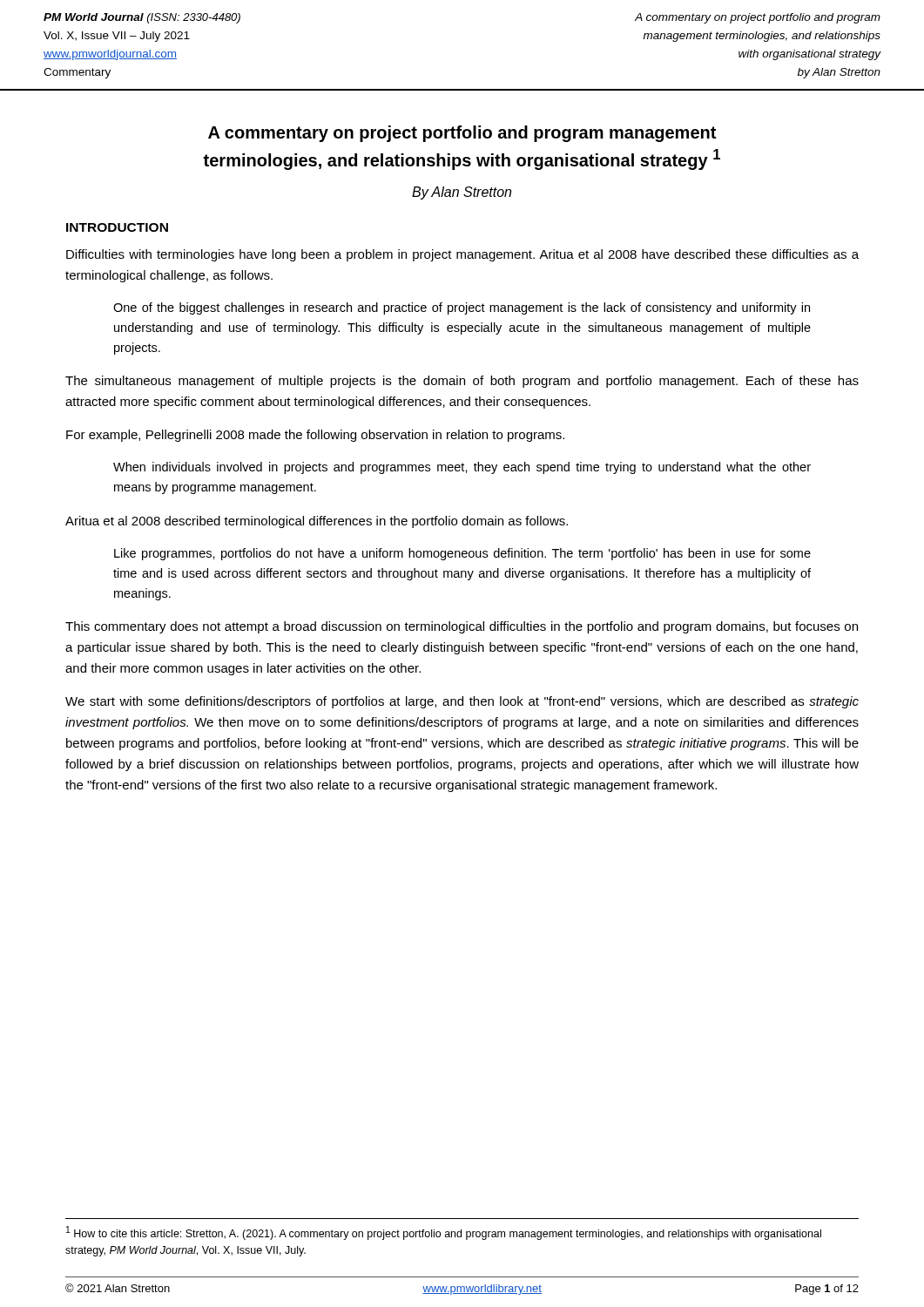Click on the text block containing "We start with some"

pos(462,743)
